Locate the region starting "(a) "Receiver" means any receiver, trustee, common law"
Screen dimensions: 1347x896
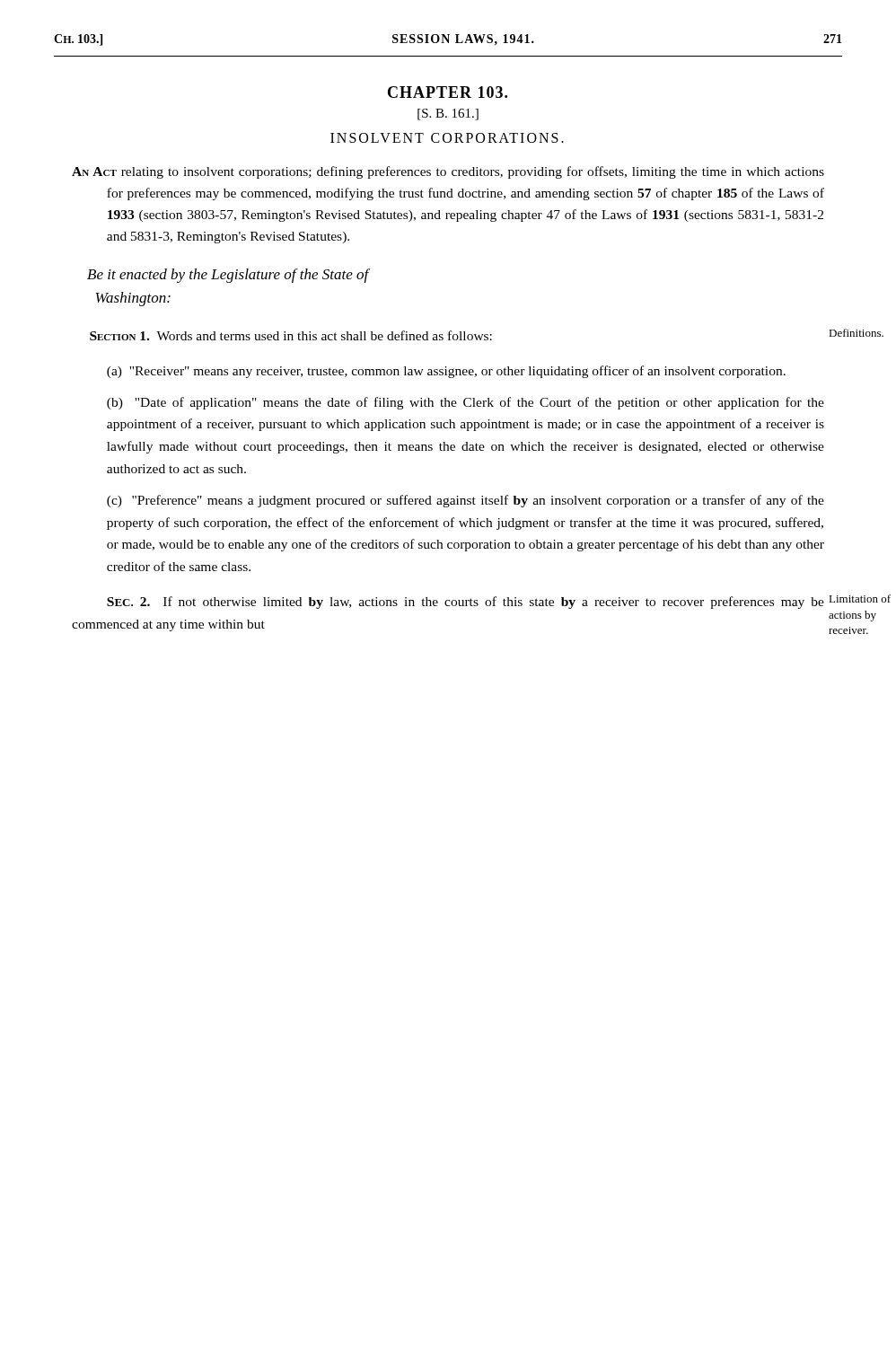pyautogui.click(x=446, y=370)
